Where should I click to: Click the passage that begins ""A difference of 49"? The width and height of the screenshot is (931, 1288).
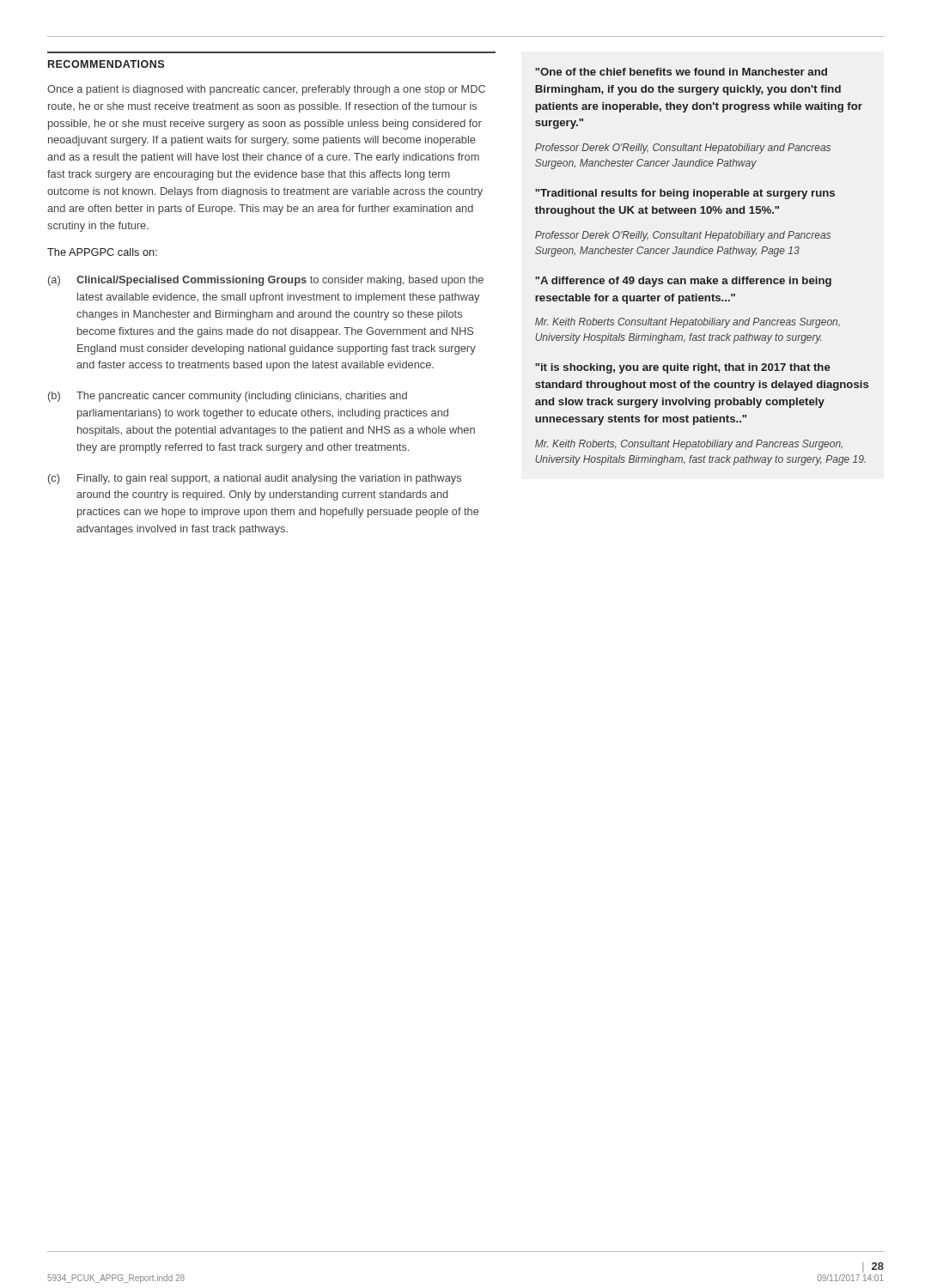(x=683, y=289)
